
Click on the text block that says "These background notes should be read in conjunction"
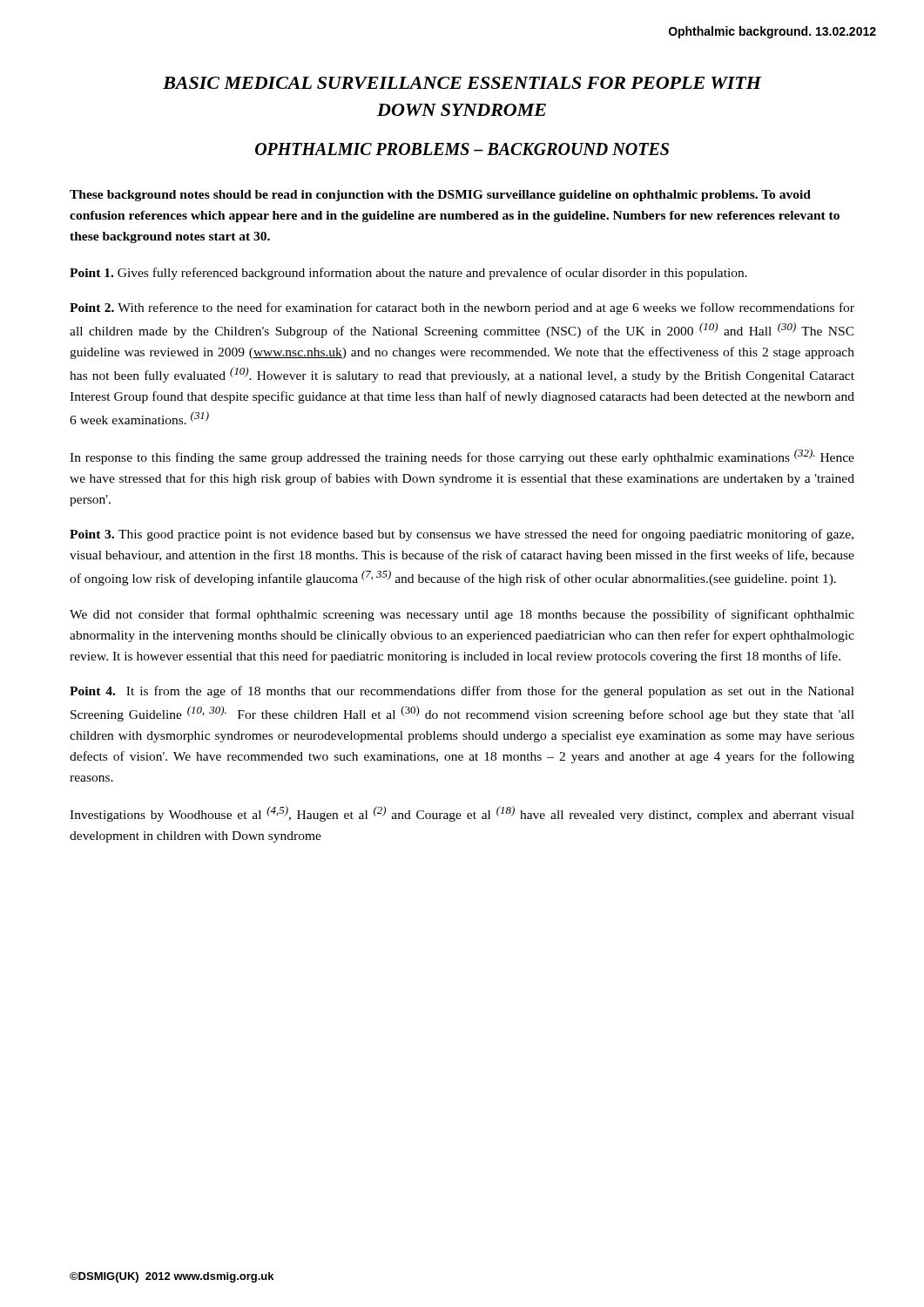[455, 214]
